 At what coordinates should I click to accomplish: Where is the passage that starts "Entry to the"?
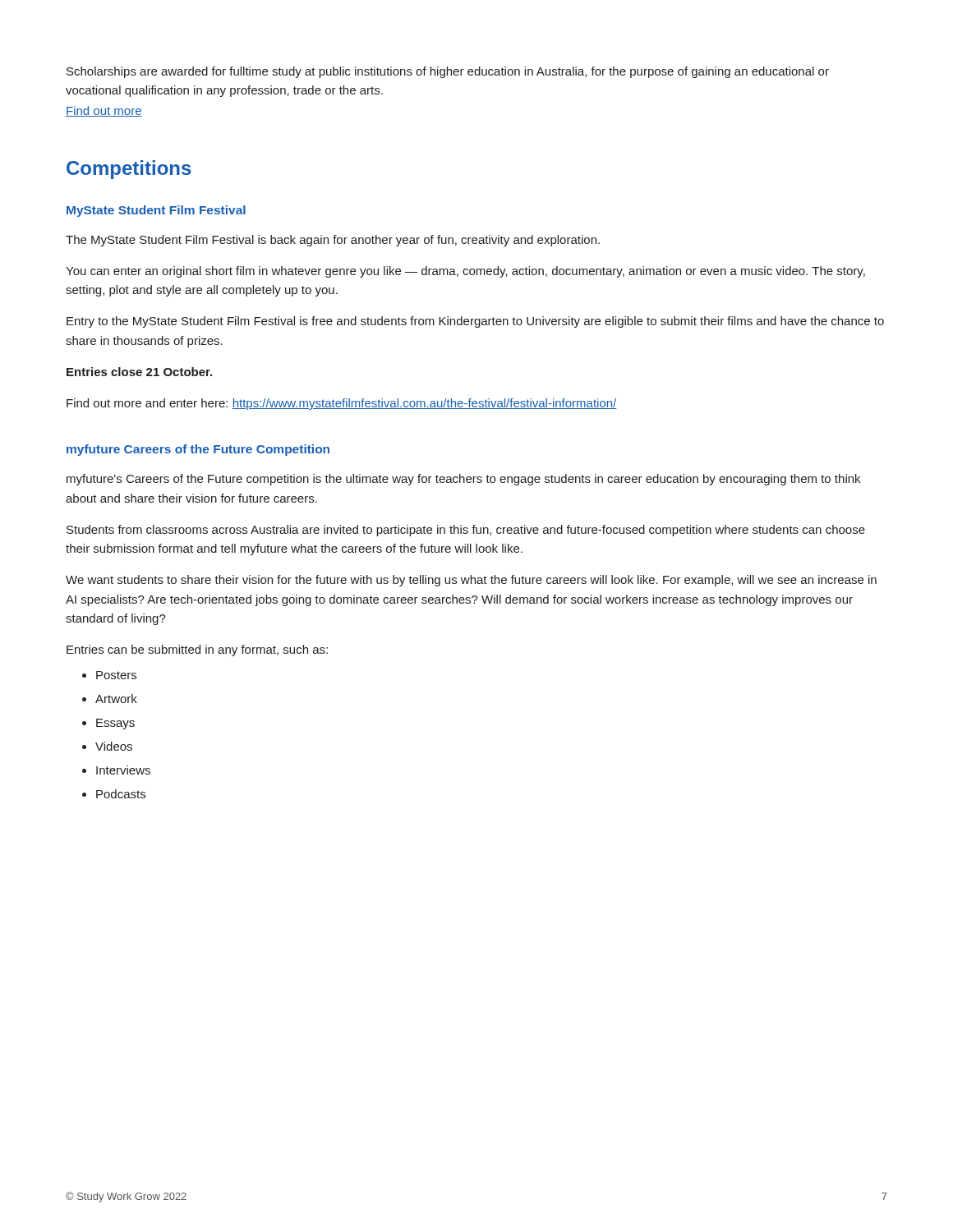coord(476,331)
